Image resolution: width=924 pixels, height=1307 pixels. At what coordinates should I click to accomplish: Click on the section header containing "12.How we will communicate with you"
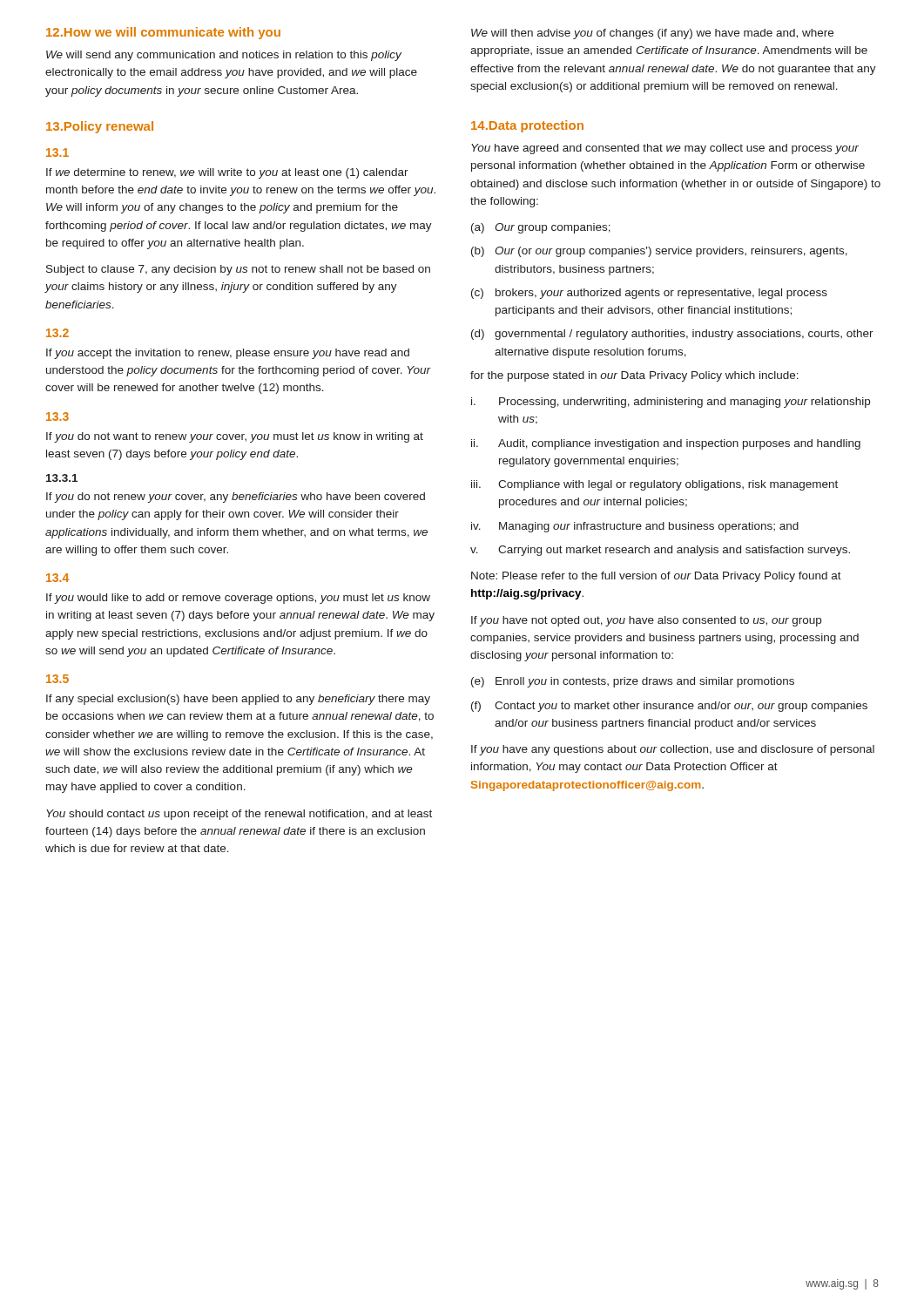pos(163,32)
